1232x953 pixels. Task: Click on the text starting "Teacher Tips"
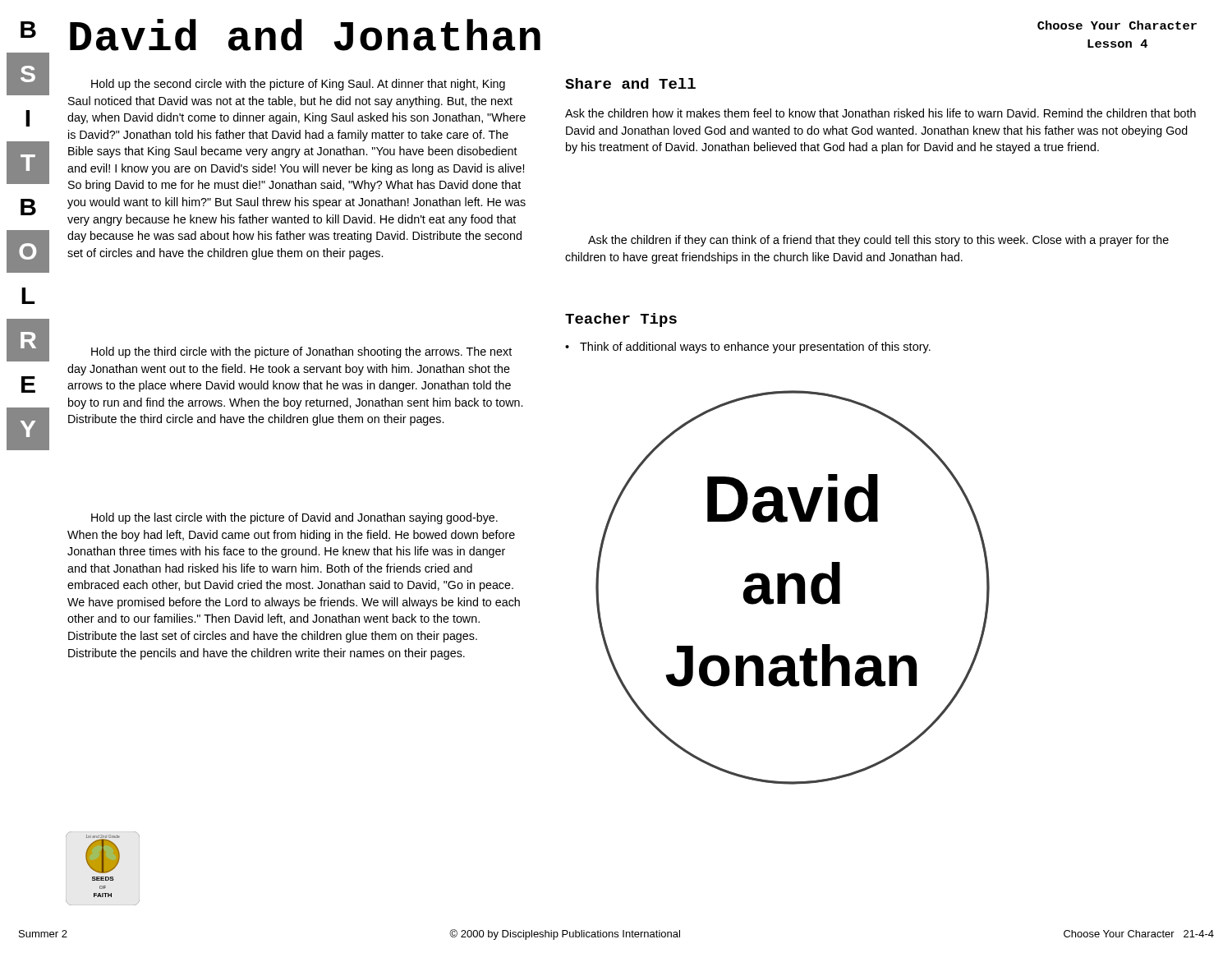click(621, 320)
